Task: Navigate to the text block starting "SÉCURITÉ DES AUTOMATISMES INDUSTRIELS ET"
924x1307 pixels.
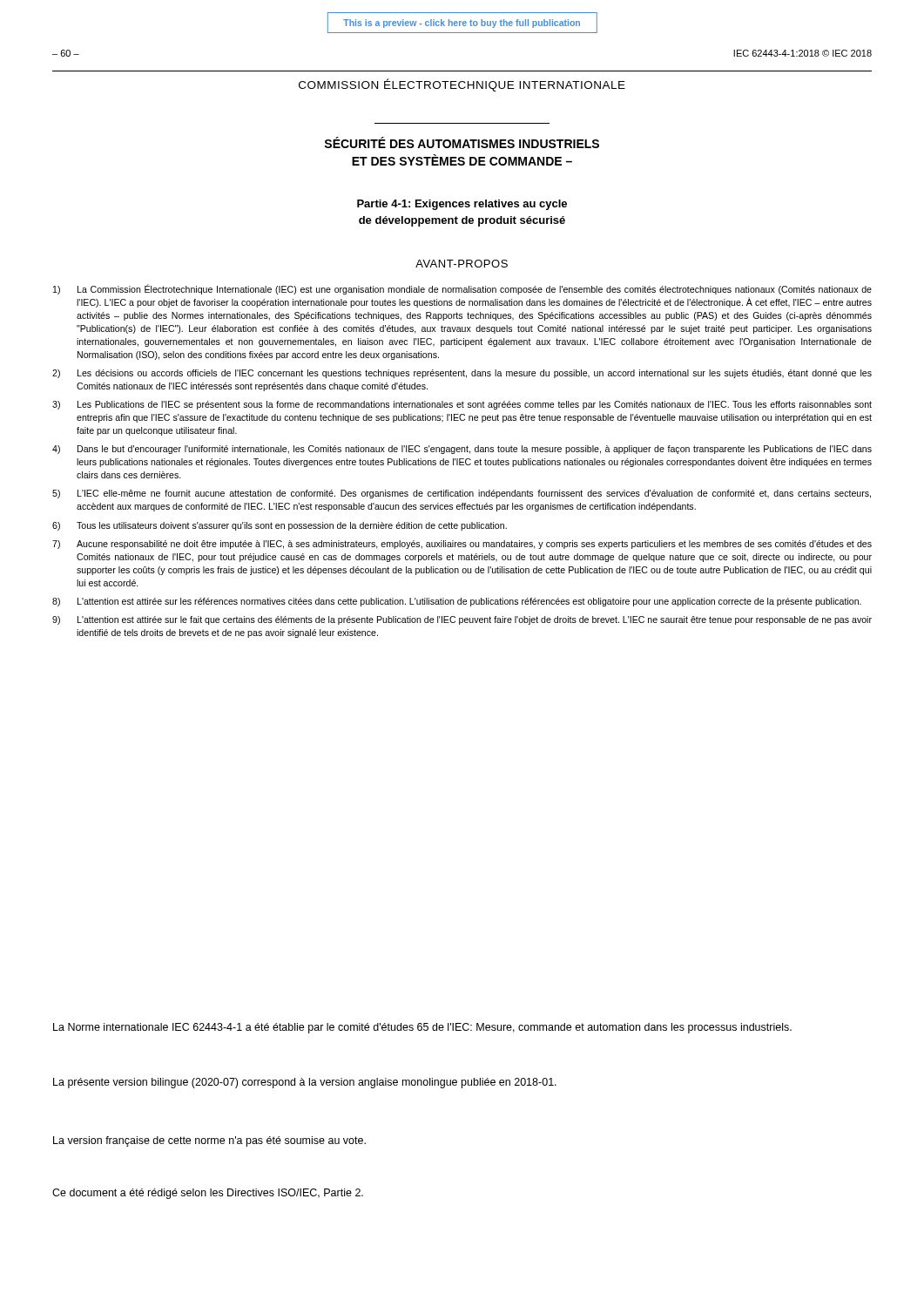Action: tap(462, 153)
